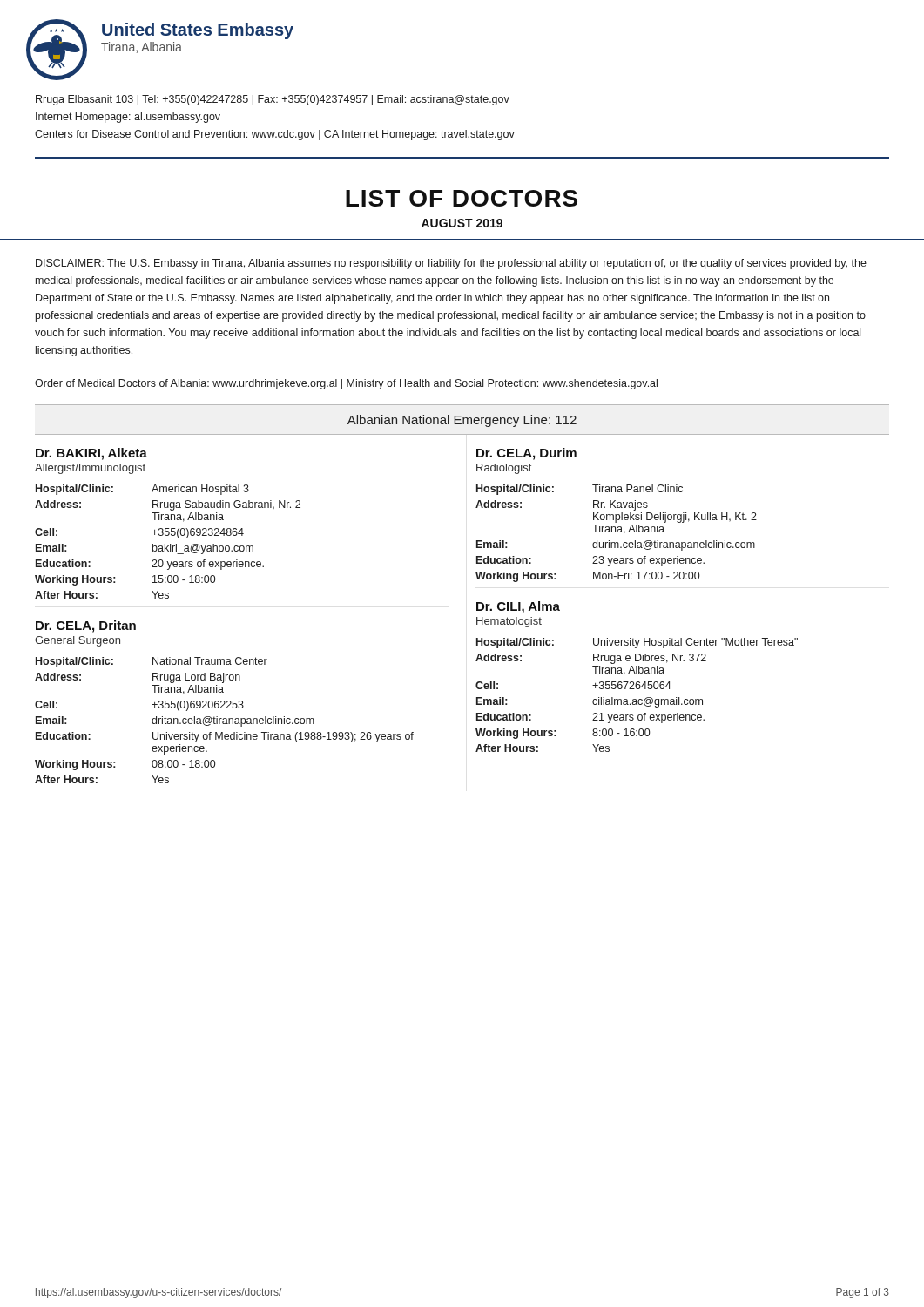Where is the passage that starts "DISCLAIMER: The U.S. Embassy in"?
The image size is (924, 1307).
pyautogui.click(x=451, y=307)
